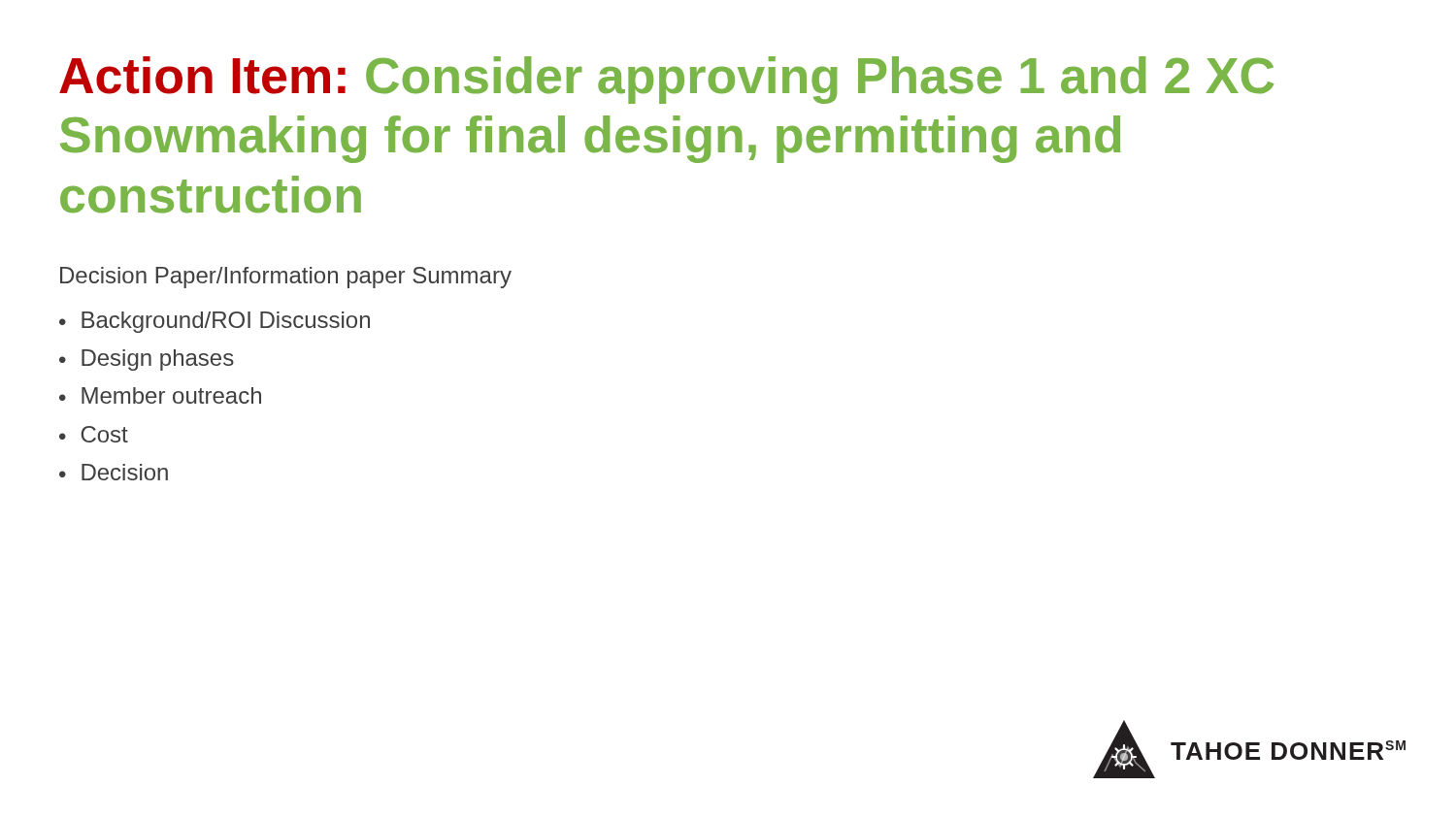Point to the title beginning "Action Item: Consider approving Phase 1"
This screenshot has height=819, width=1456.
(x=728, y=136)
